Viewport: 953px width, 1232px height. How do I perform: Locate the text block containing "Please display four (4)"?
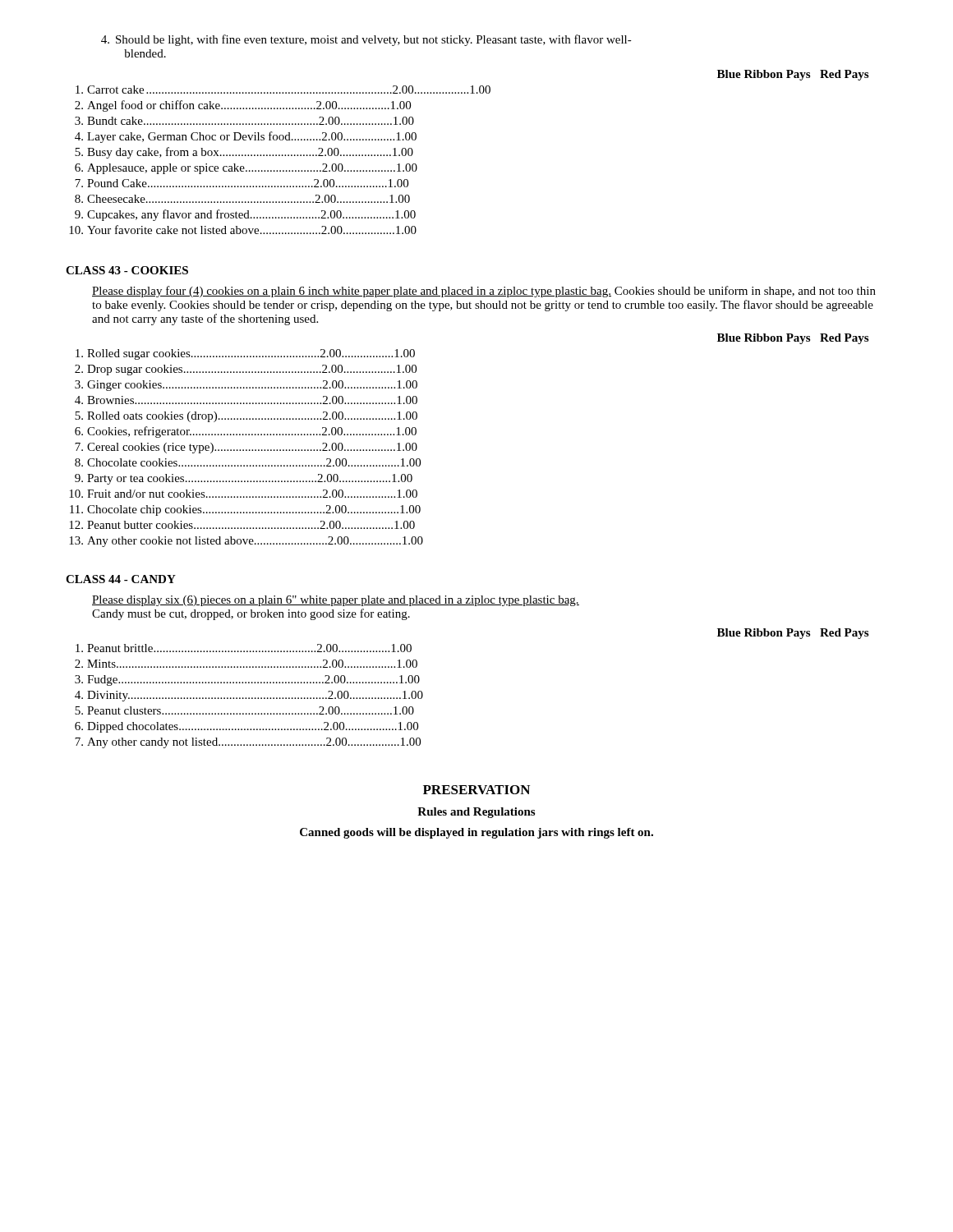[484, 305]
